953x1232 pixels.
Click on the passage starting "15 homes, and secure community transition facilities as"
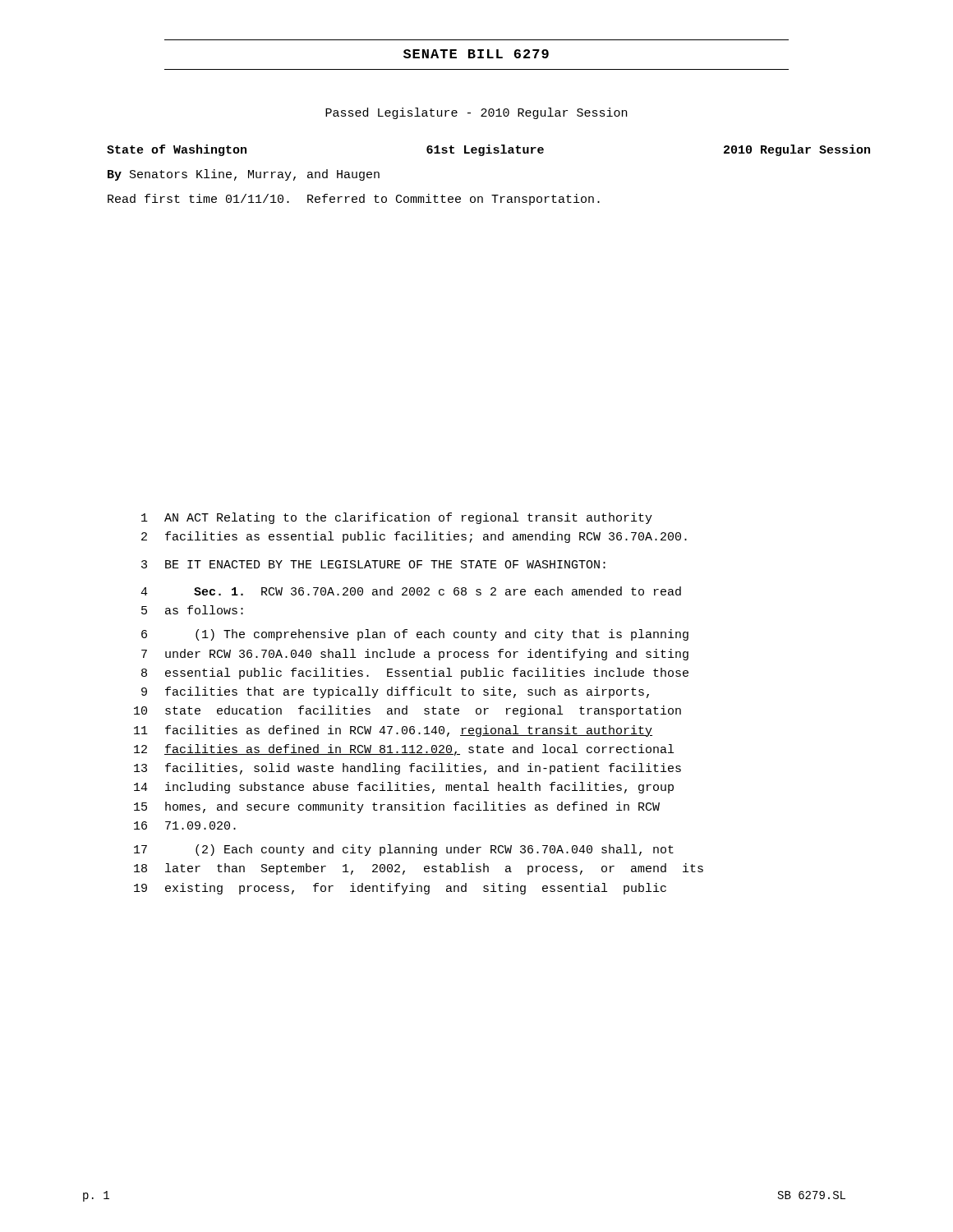(489, 808)
